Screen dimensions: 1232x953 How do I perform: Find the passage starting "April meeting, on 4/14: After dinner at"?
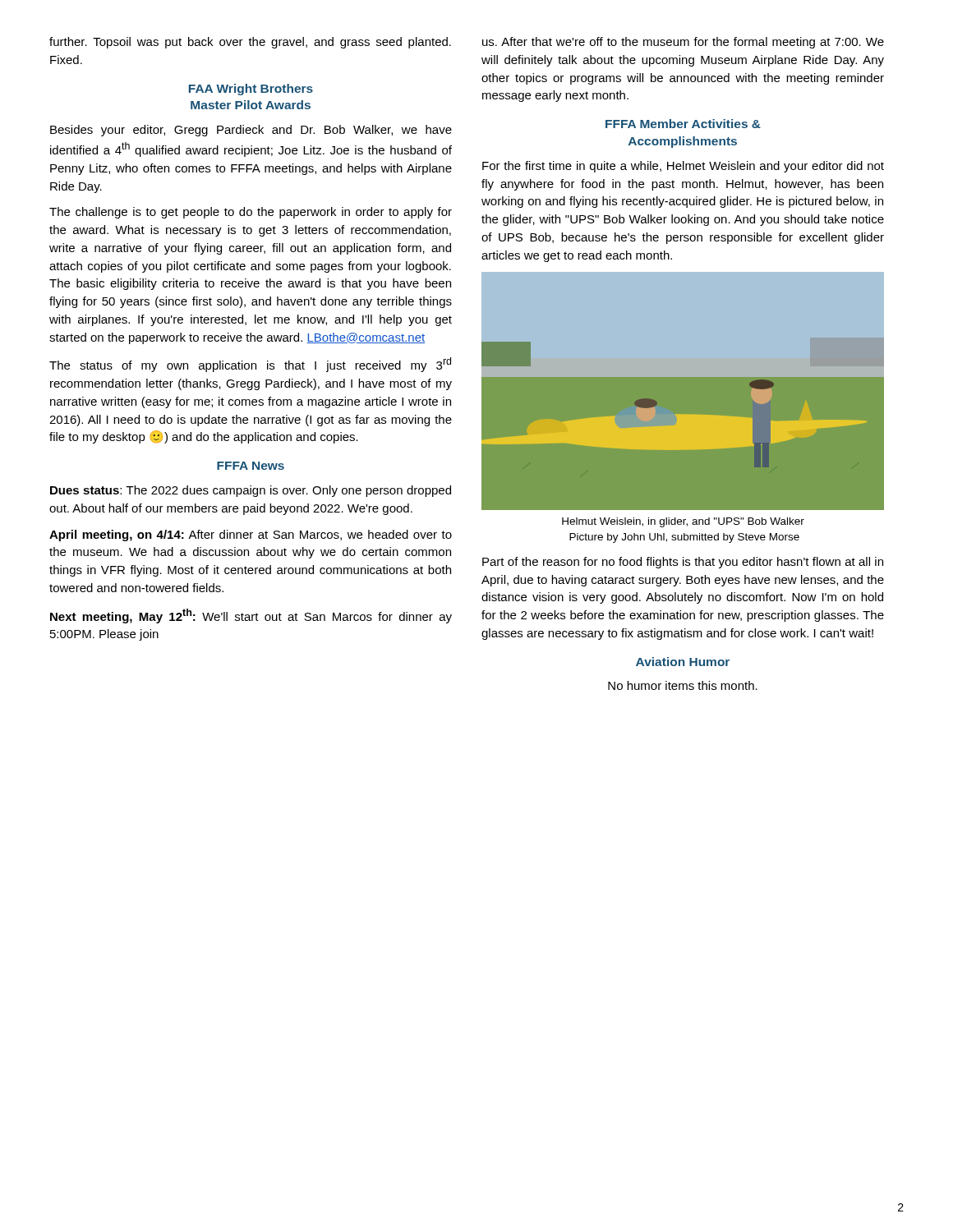251,561
